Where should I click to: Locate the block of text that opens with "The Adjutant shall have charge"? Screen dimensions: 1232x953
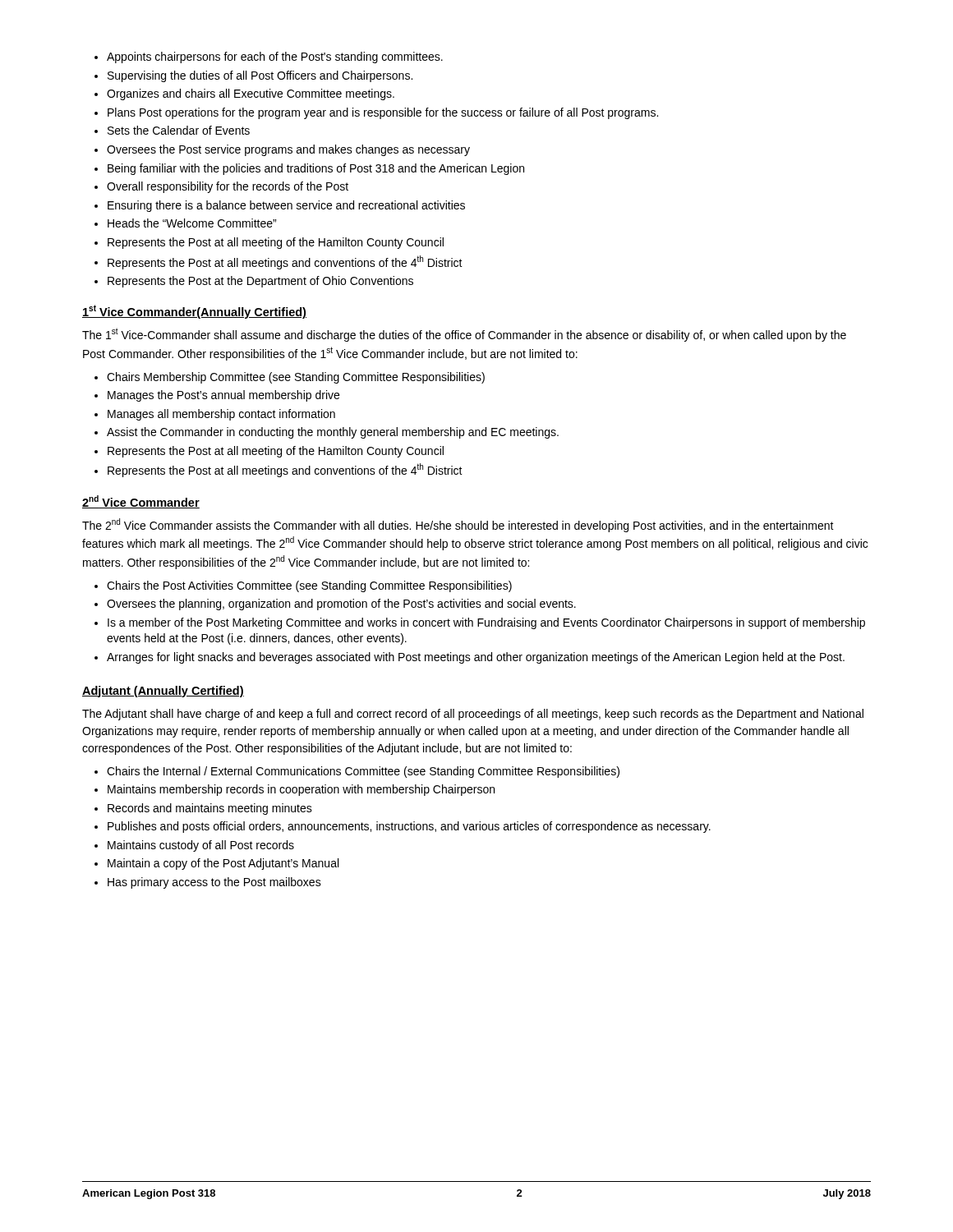[x=476, y=731]
